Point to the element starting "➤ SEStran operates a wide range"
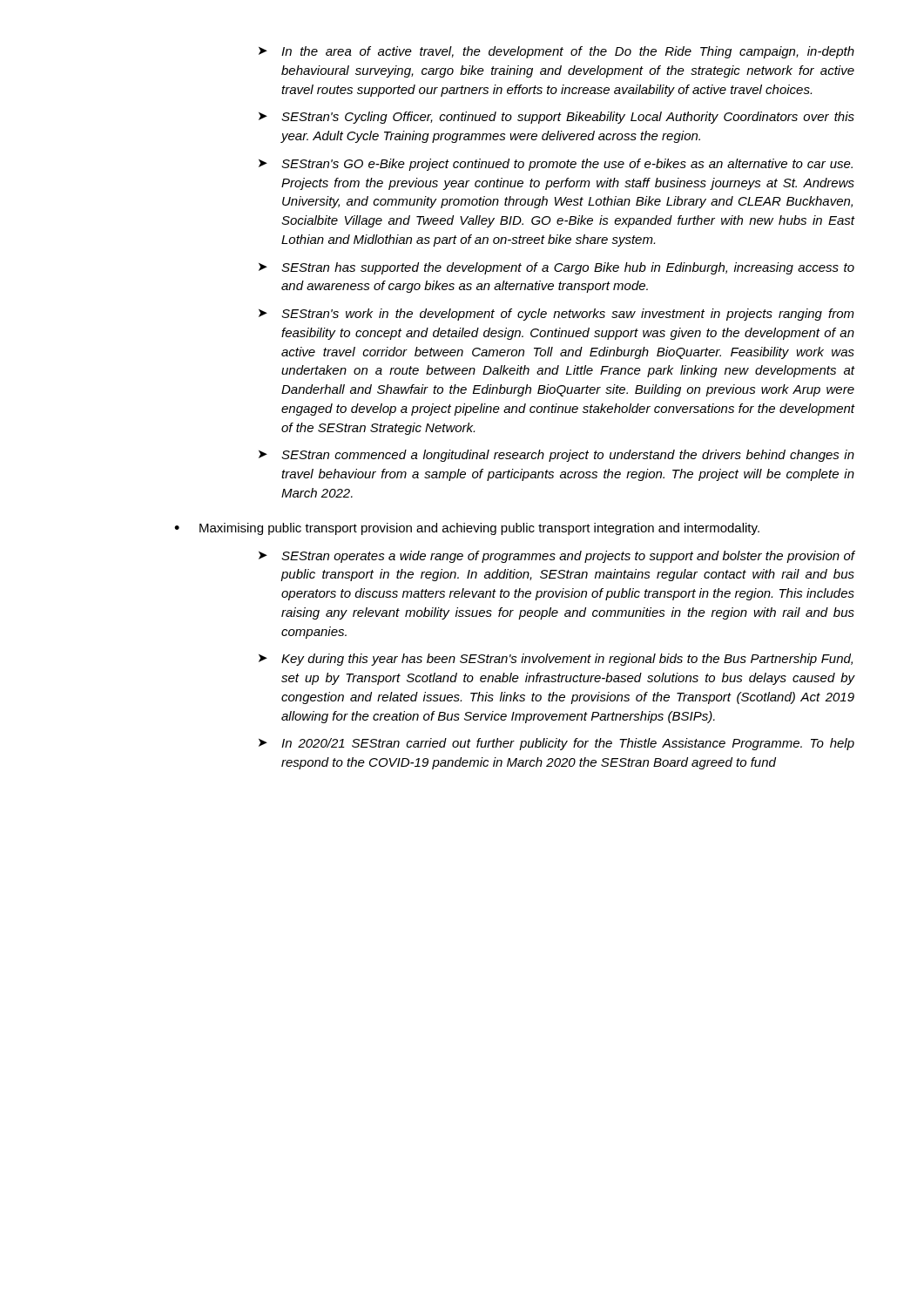 click(x=556, y=593)
